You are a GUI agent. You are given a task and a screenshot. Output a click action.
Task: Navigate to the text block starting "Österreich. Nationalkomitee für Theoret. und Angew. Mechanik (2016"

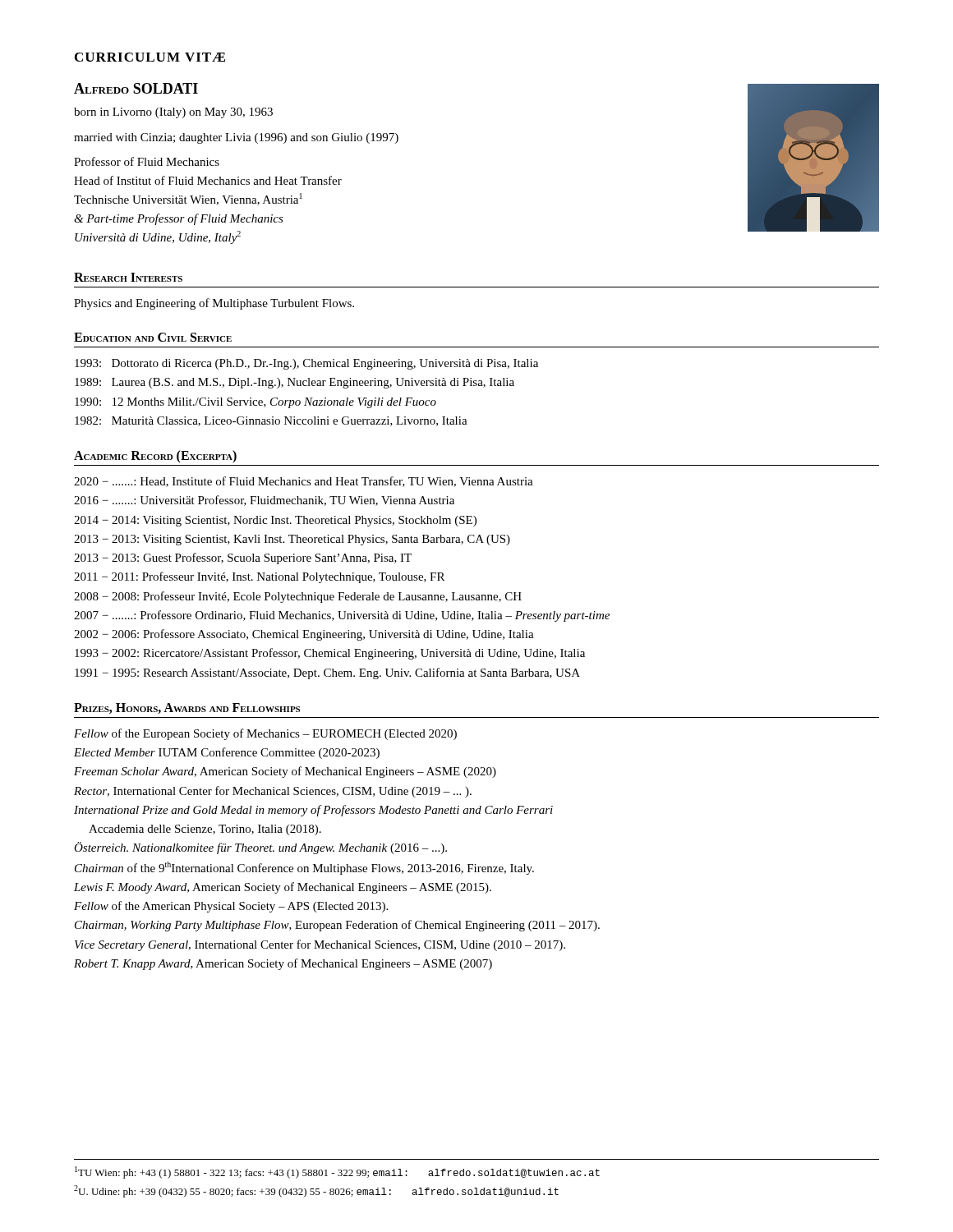coord(261,848)
